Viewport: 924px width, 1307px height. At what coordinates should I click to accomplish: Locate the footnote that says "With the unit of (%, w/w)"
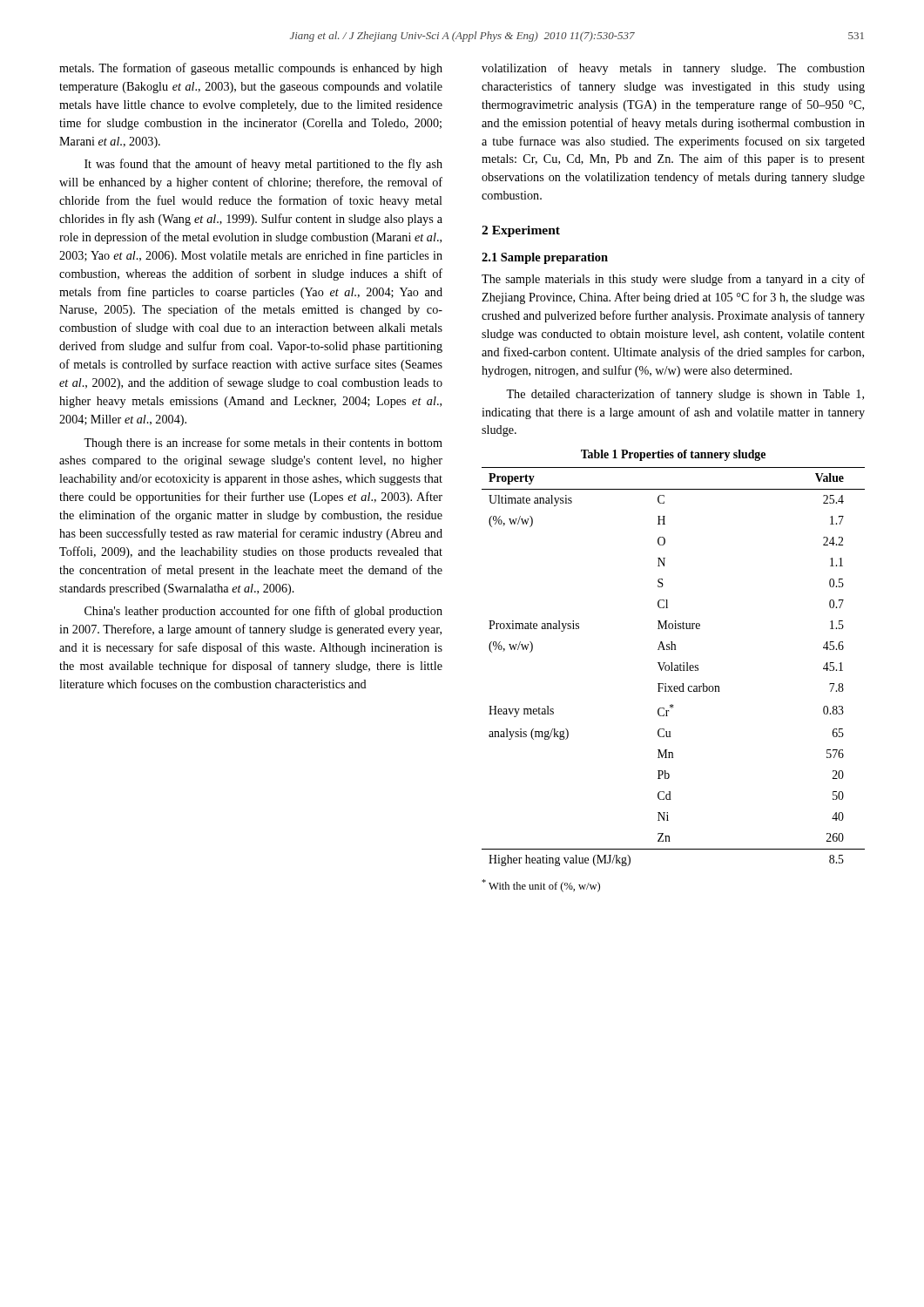point(541,885)
